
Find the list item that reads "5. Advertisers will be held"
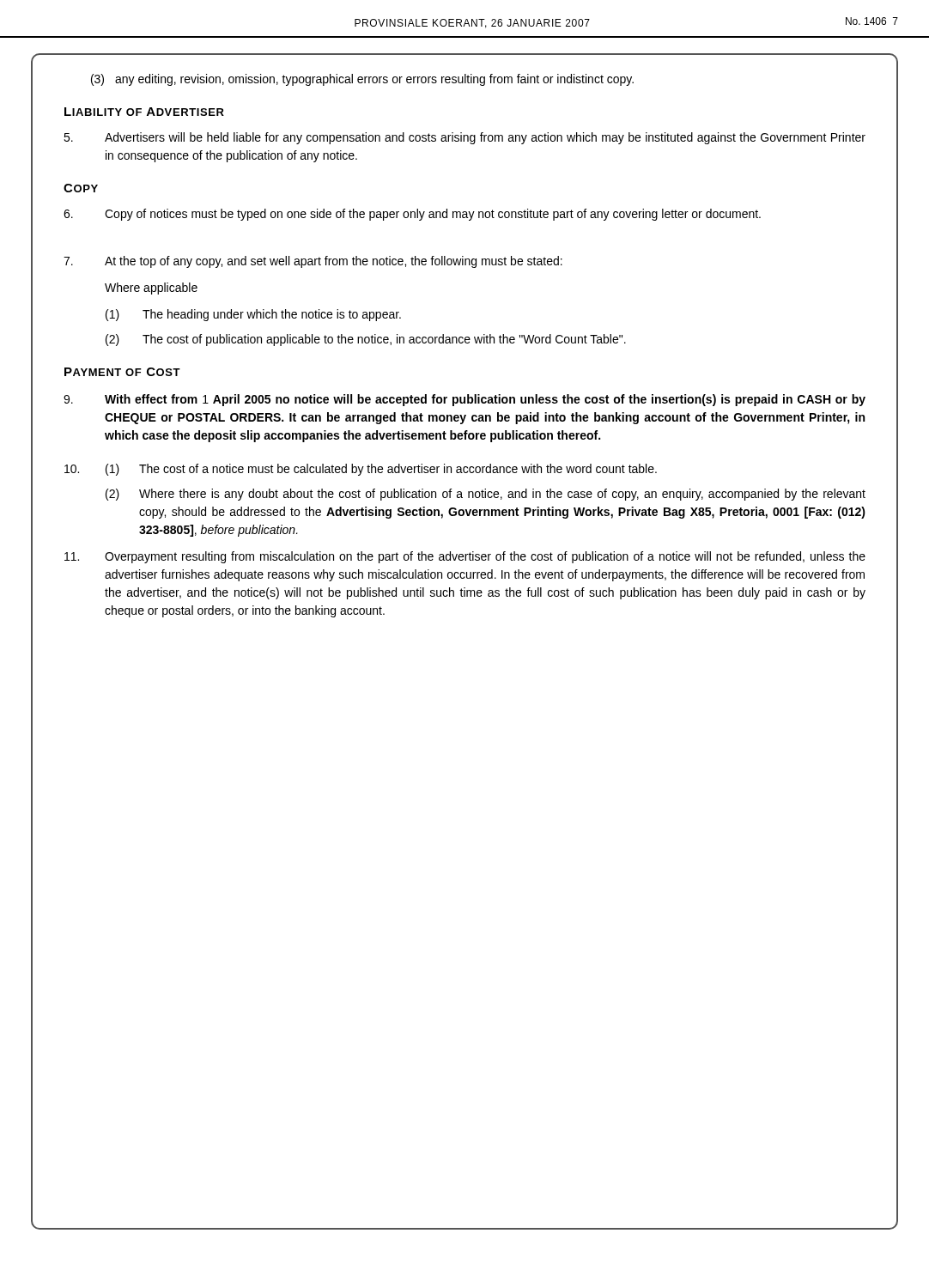click(x=464, y=147)
